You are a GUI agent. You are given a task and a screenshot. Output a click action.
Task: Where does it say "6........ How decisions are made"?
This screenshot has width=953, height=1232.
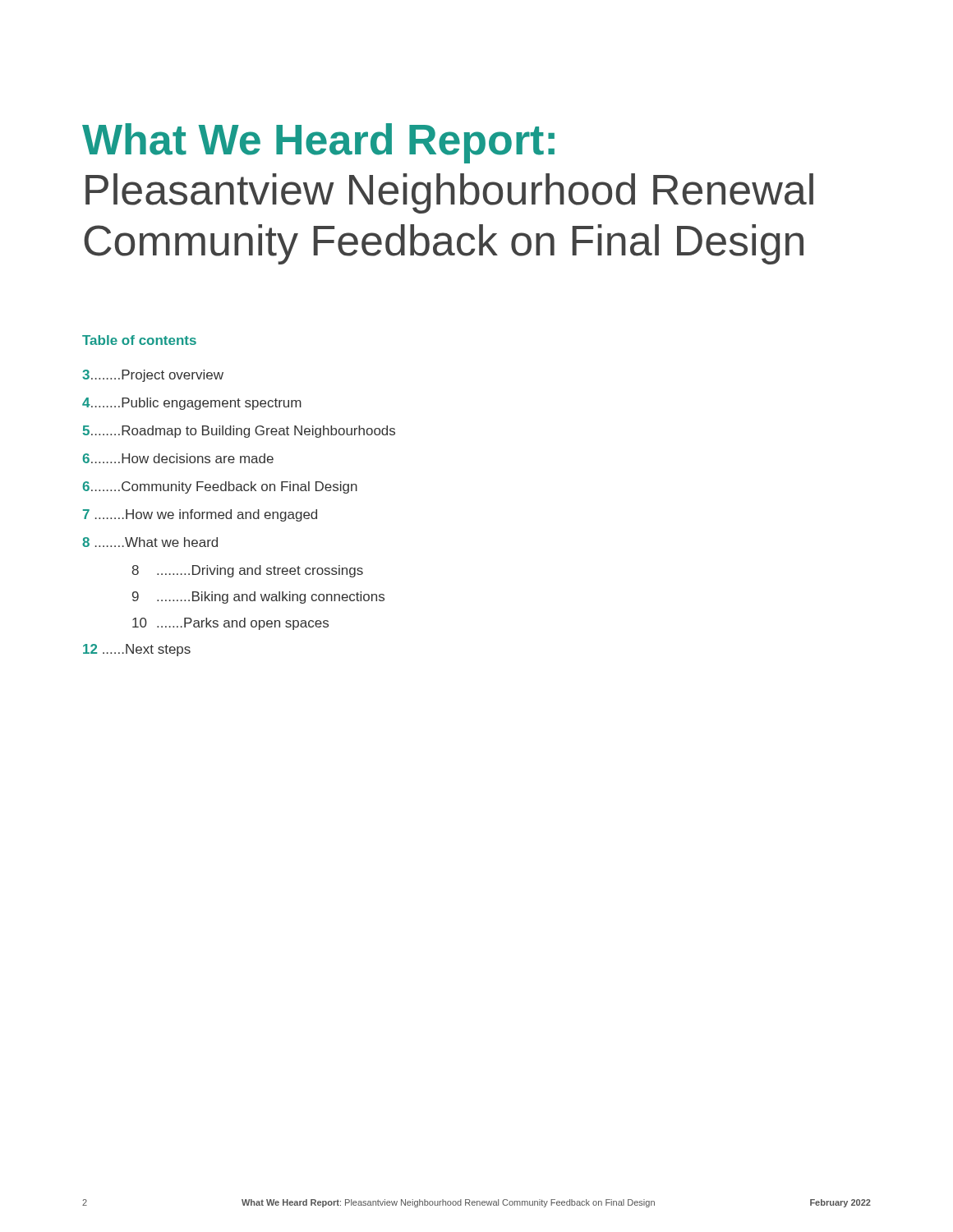point(178,459)
